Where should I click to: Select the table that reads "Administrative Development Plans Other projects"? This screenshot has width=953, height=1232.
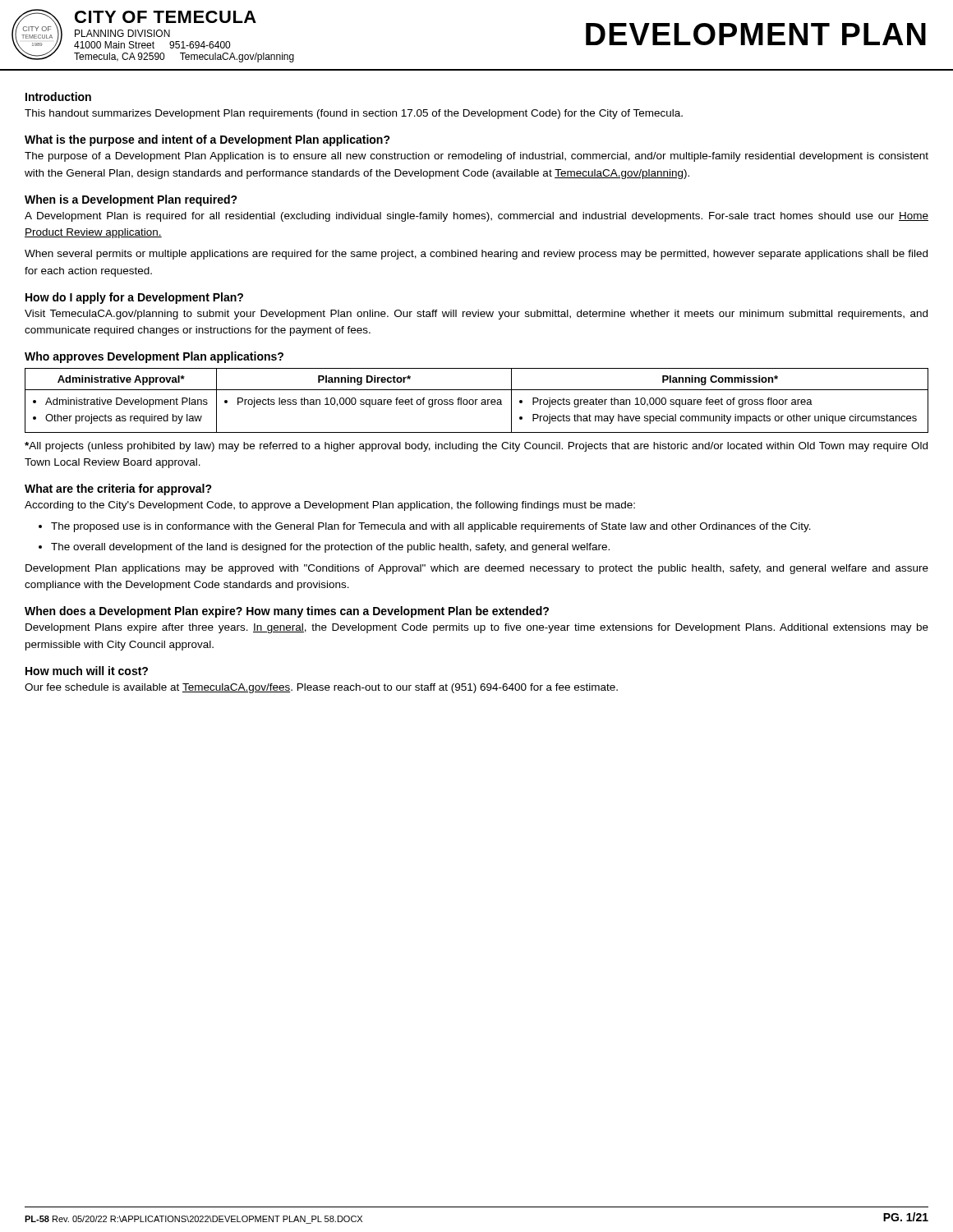(476, 400)
